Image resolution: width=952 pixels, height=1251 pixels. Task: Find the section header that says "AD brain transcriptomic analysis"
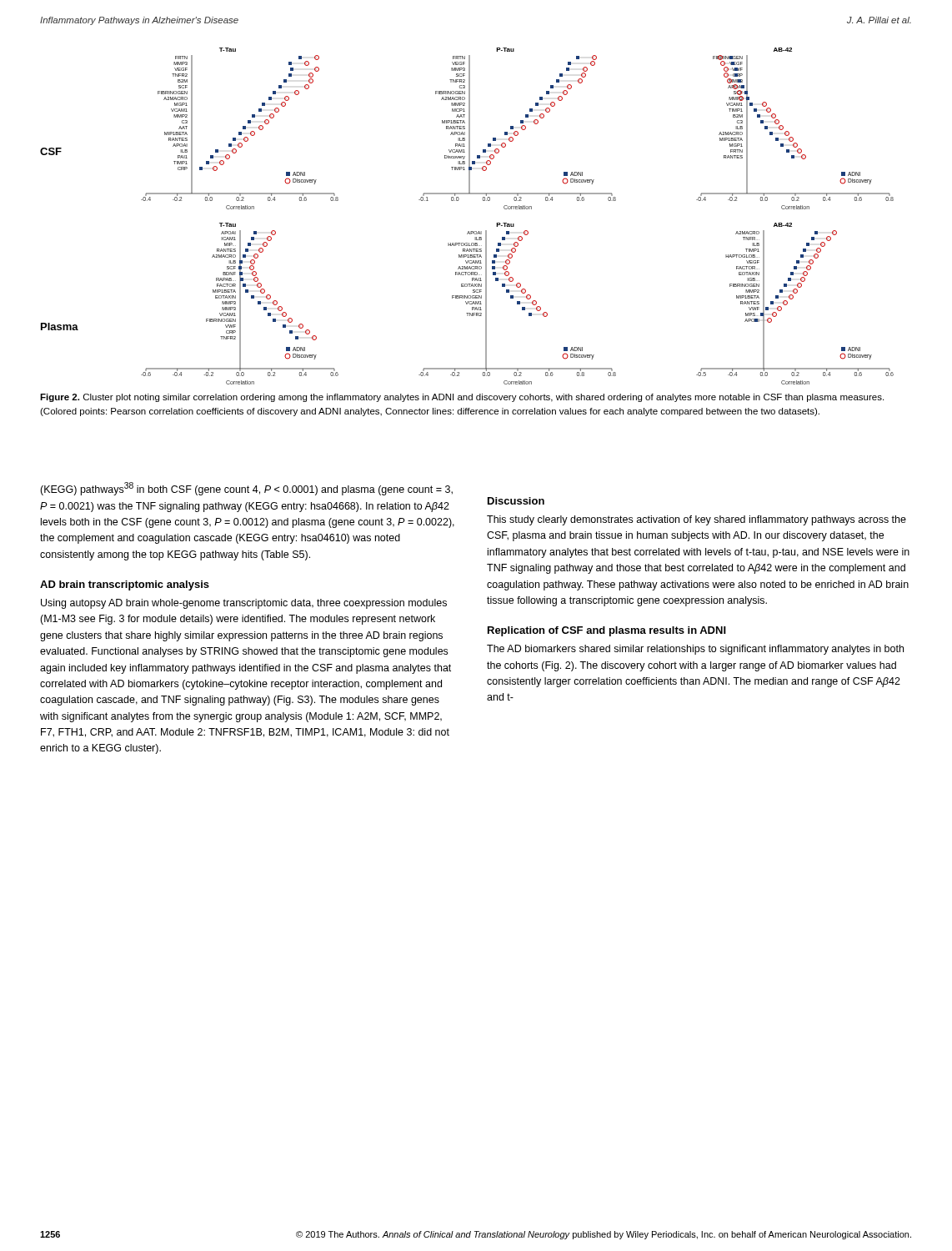[x=125, y=584]
